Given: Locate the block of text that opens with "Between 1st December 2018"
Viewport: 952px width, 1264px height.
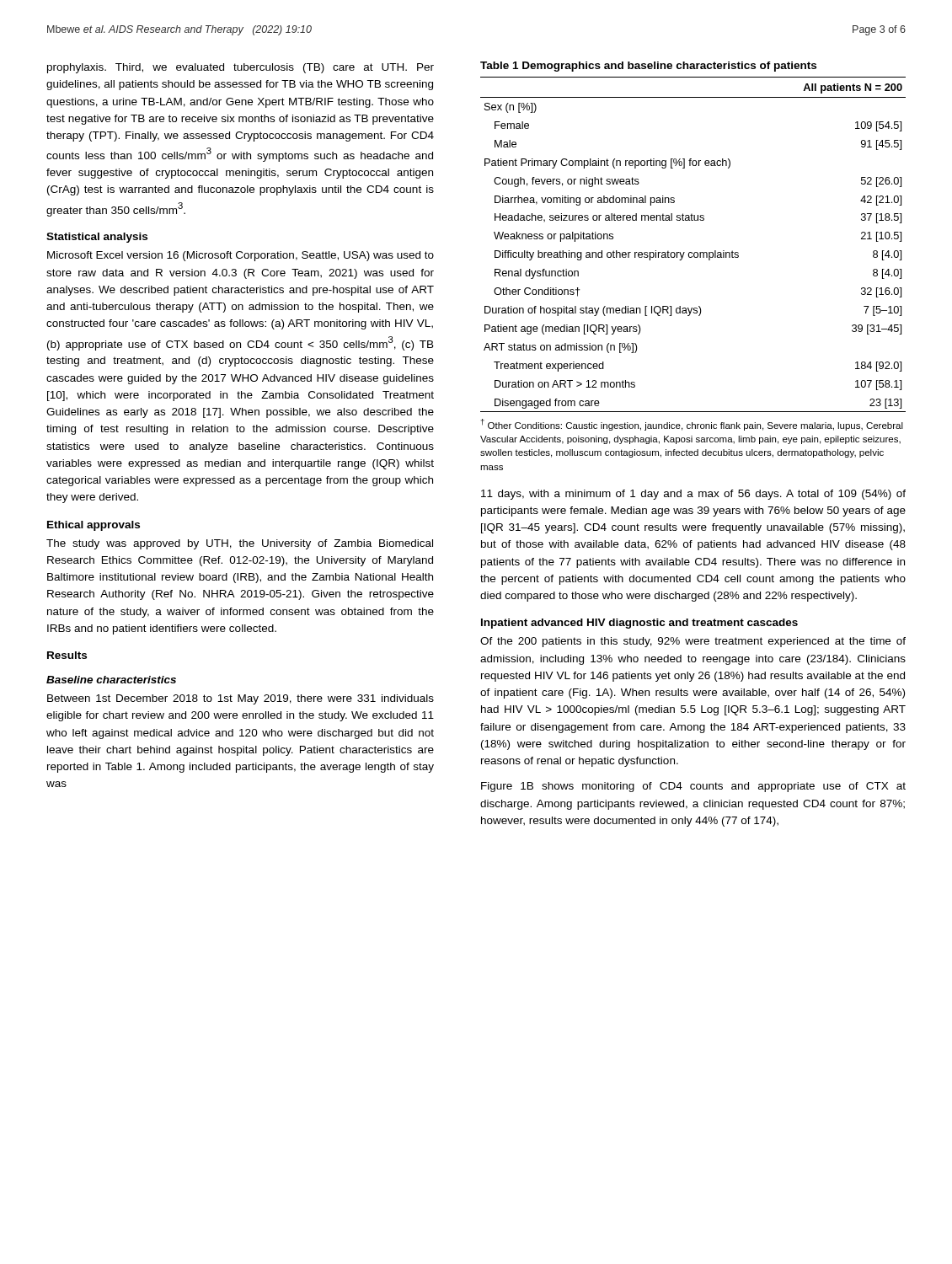Looking at the screenshot, I should pos(240,741).
